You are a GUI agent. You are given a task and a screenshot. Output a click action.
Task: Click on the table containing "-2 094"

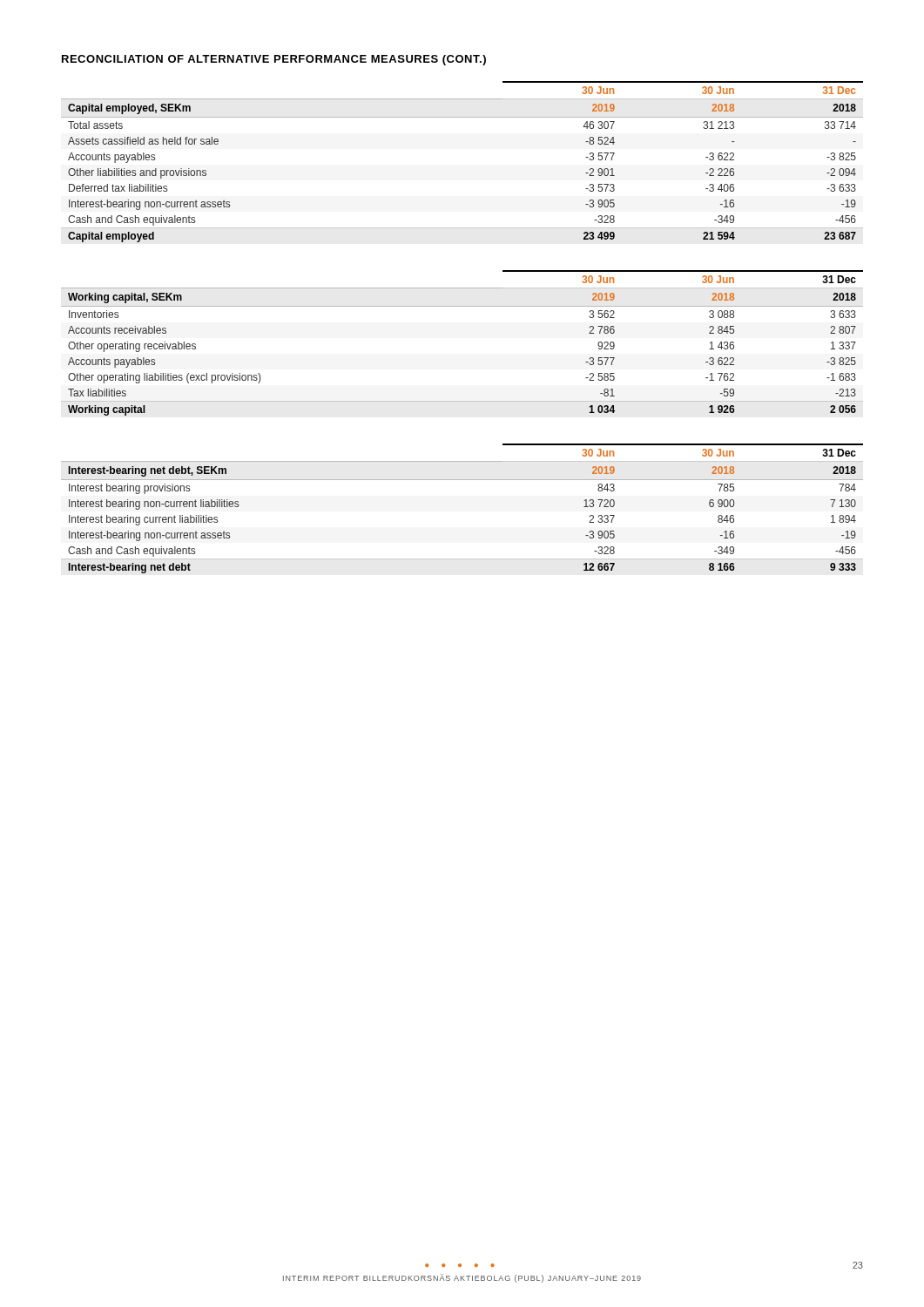coord(462,163)
